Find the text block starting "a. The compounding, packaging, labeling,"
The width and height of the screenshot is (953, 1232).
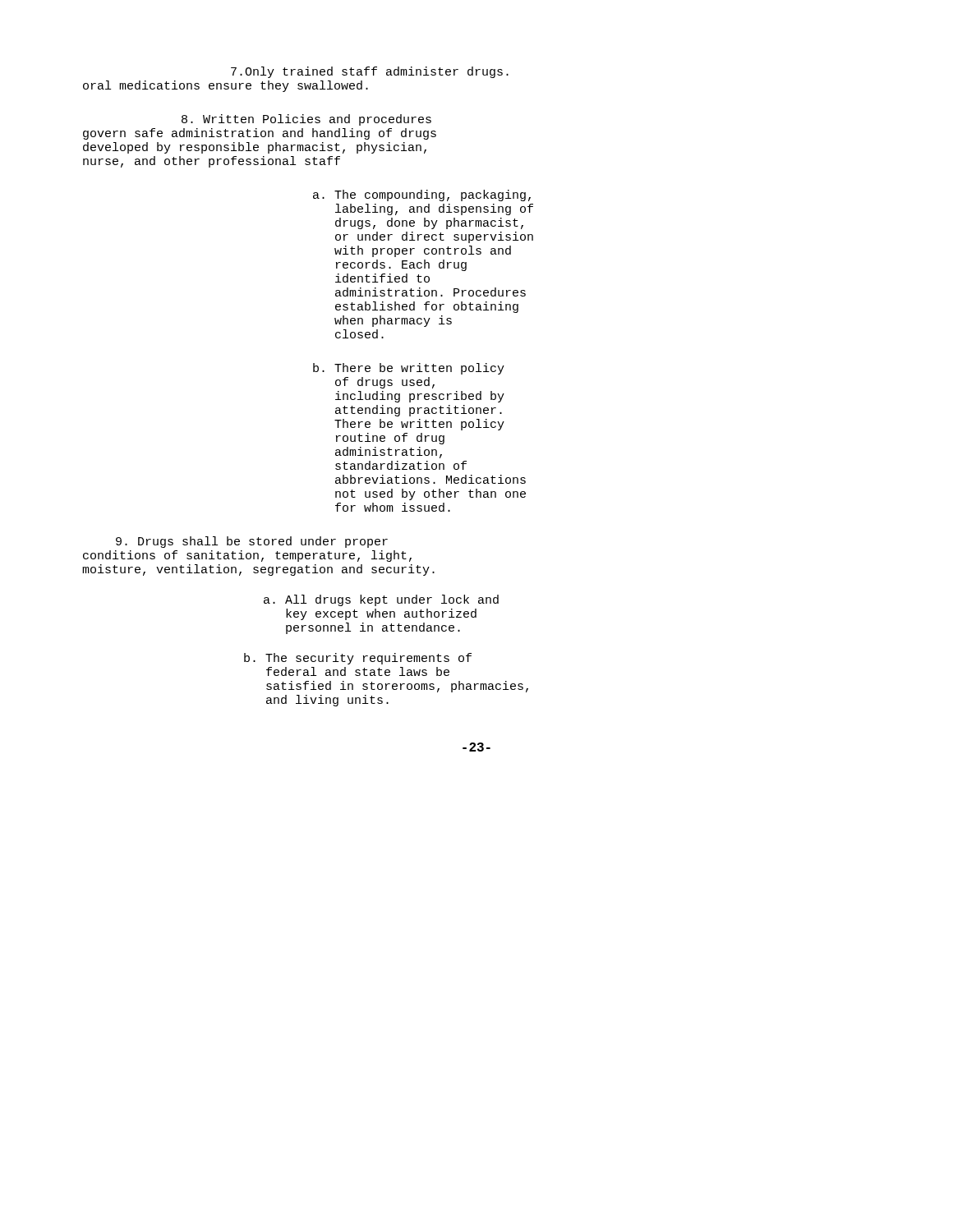pyautogui.click(x=423, y=266)
